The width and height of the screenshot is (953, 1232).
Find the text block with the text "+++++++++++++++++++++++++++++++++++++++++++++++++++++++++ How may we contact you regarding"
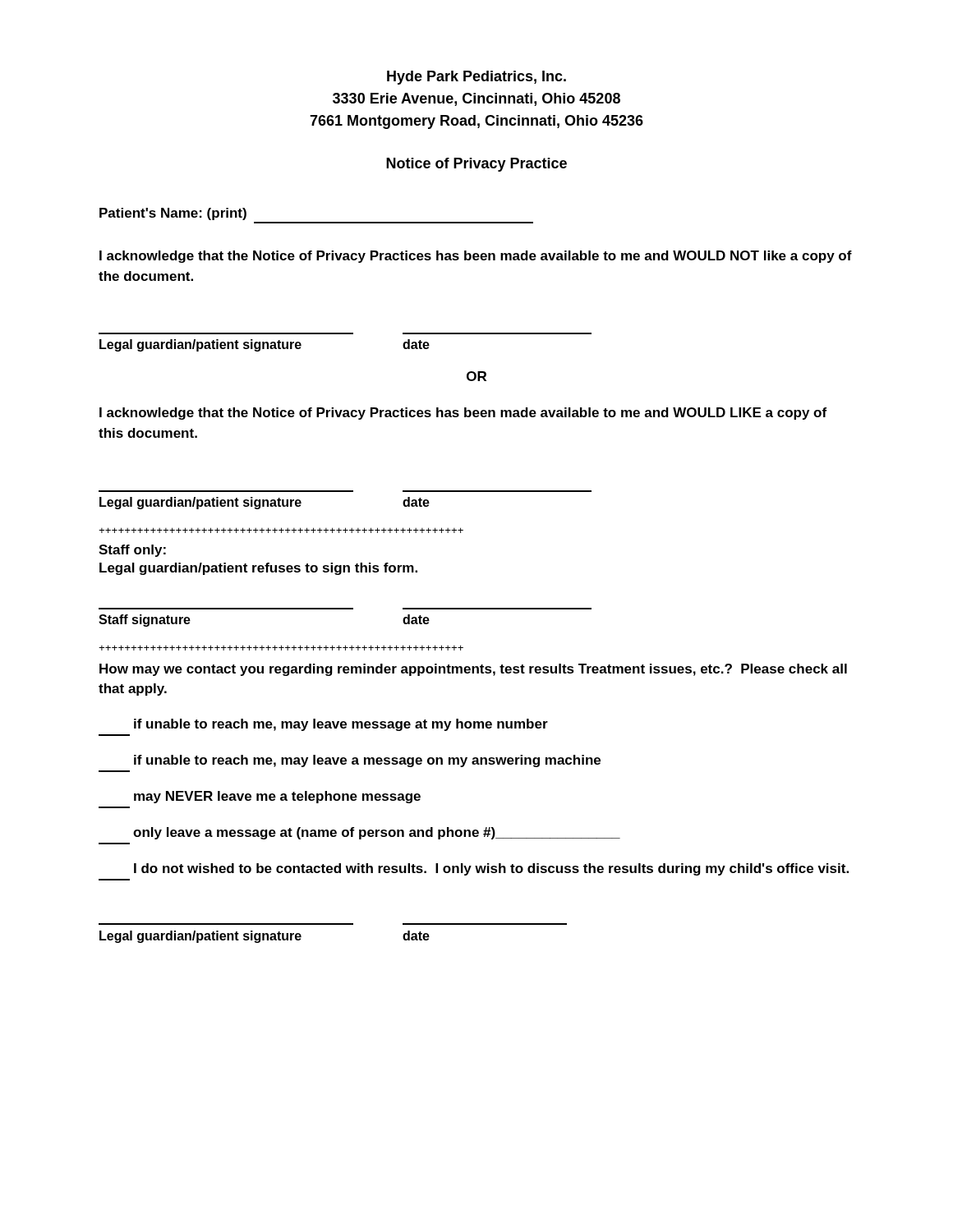tap(476, 671)
